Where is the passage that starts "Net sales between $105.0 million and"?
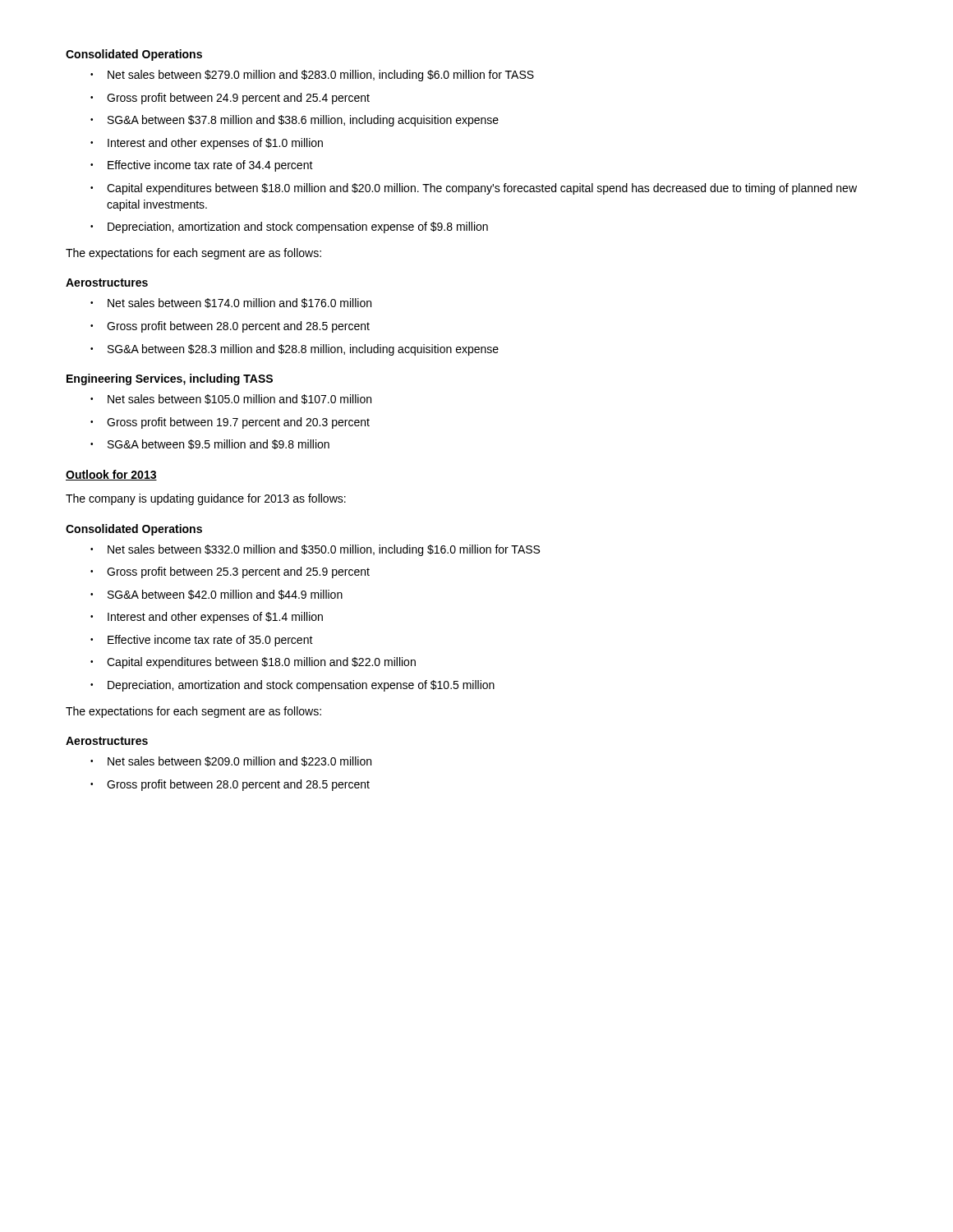Screen dimensions: 1232x953 point(239,399)
